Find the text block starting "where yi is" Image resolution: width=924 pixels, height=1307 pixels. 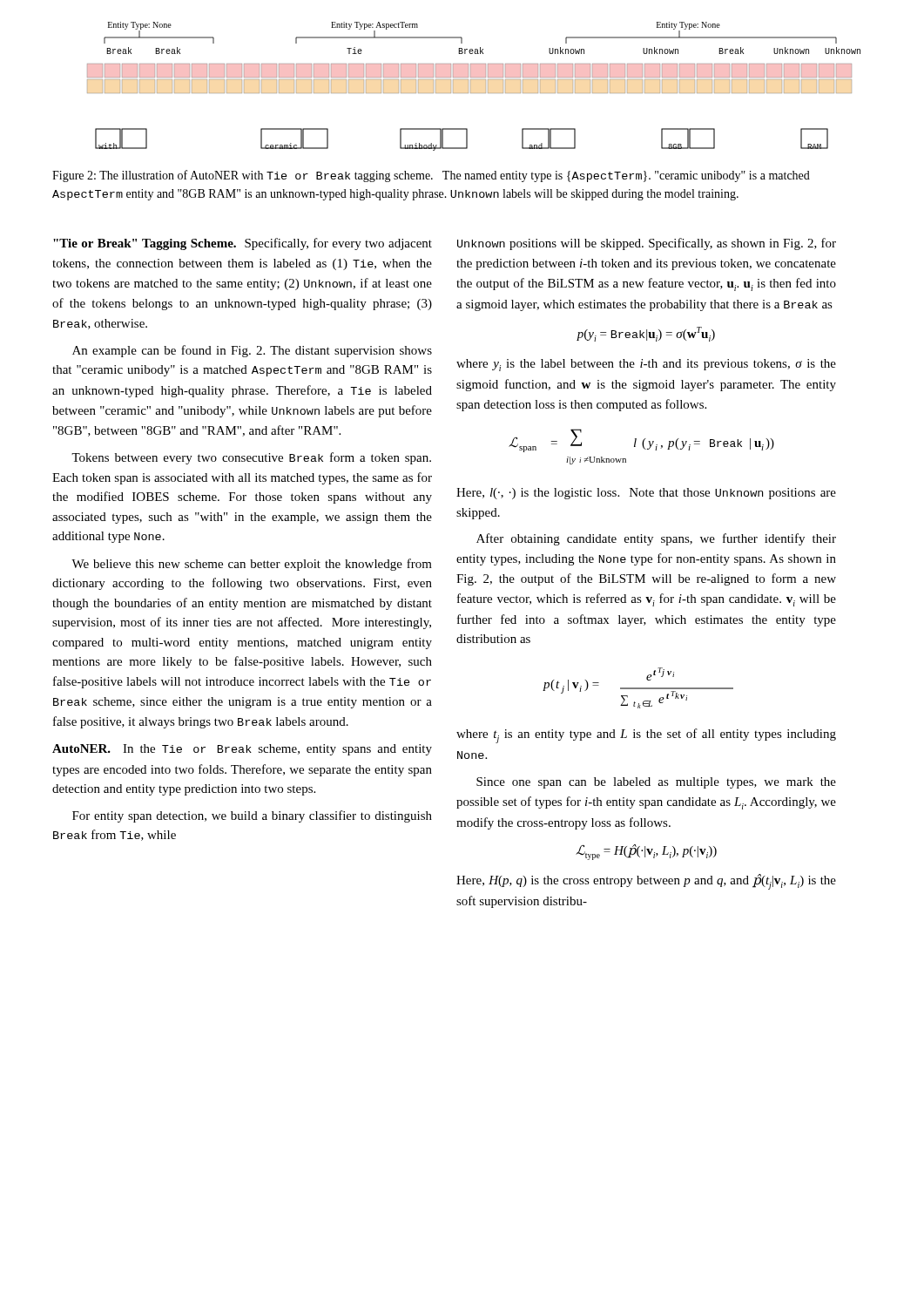(x=646, y=384)
